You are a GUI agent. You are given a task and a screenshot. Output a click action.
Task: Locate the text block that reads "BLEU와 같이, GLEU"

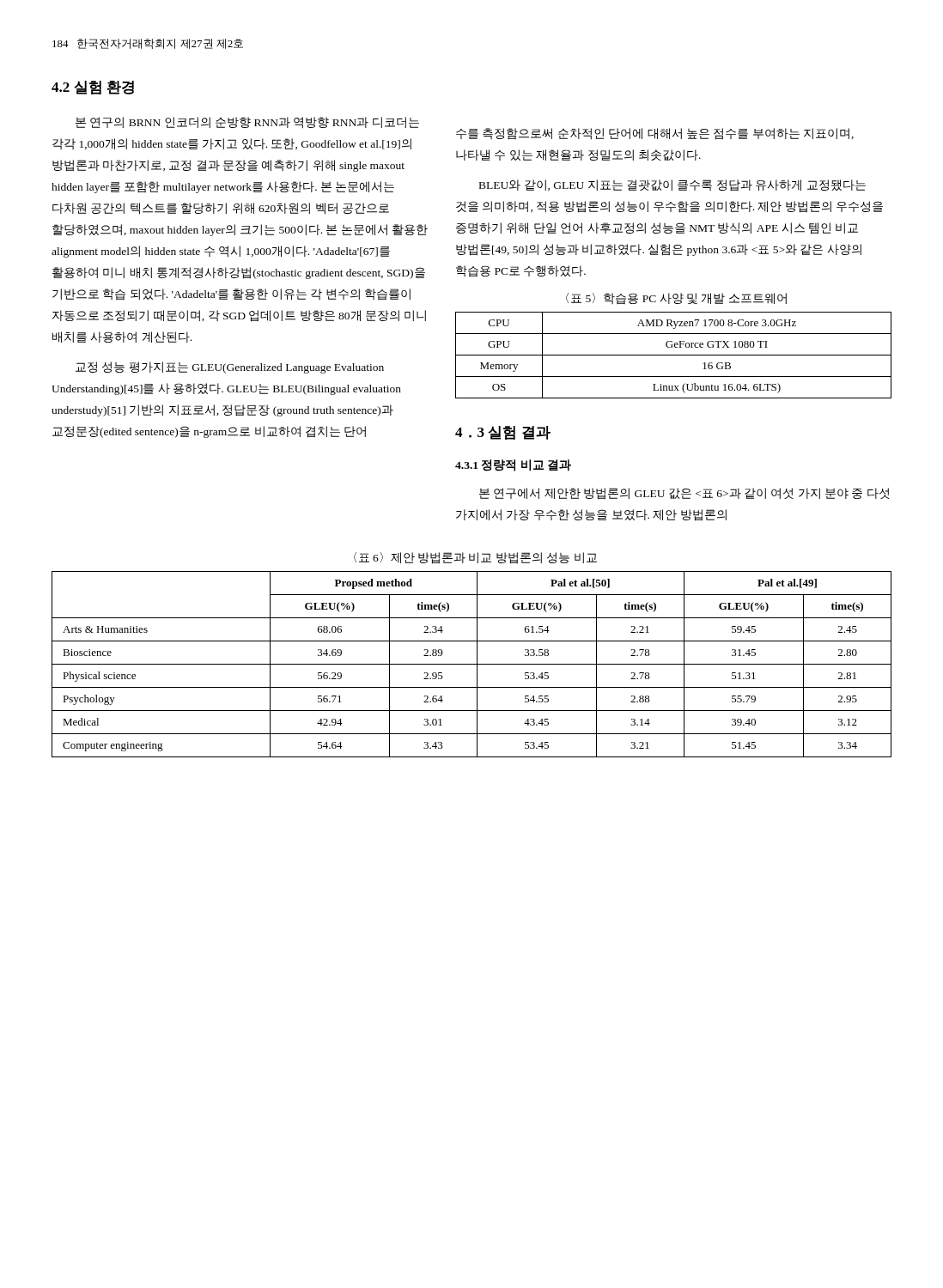[x=670, y=228]
